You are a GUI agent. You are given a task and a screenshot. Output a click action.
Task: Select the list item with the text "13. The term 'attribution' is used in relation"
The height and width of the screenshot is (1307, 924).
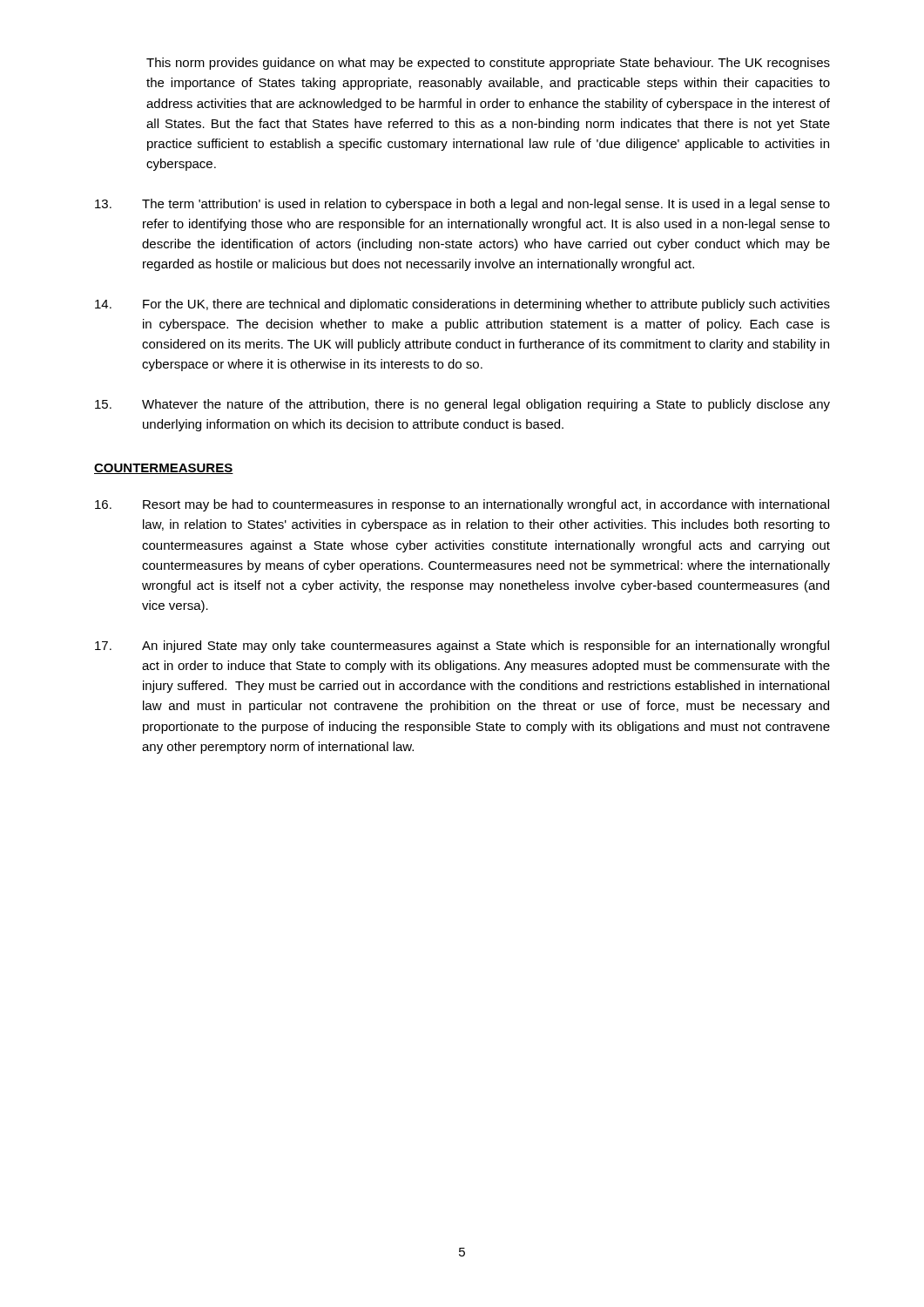pos(462,234)
